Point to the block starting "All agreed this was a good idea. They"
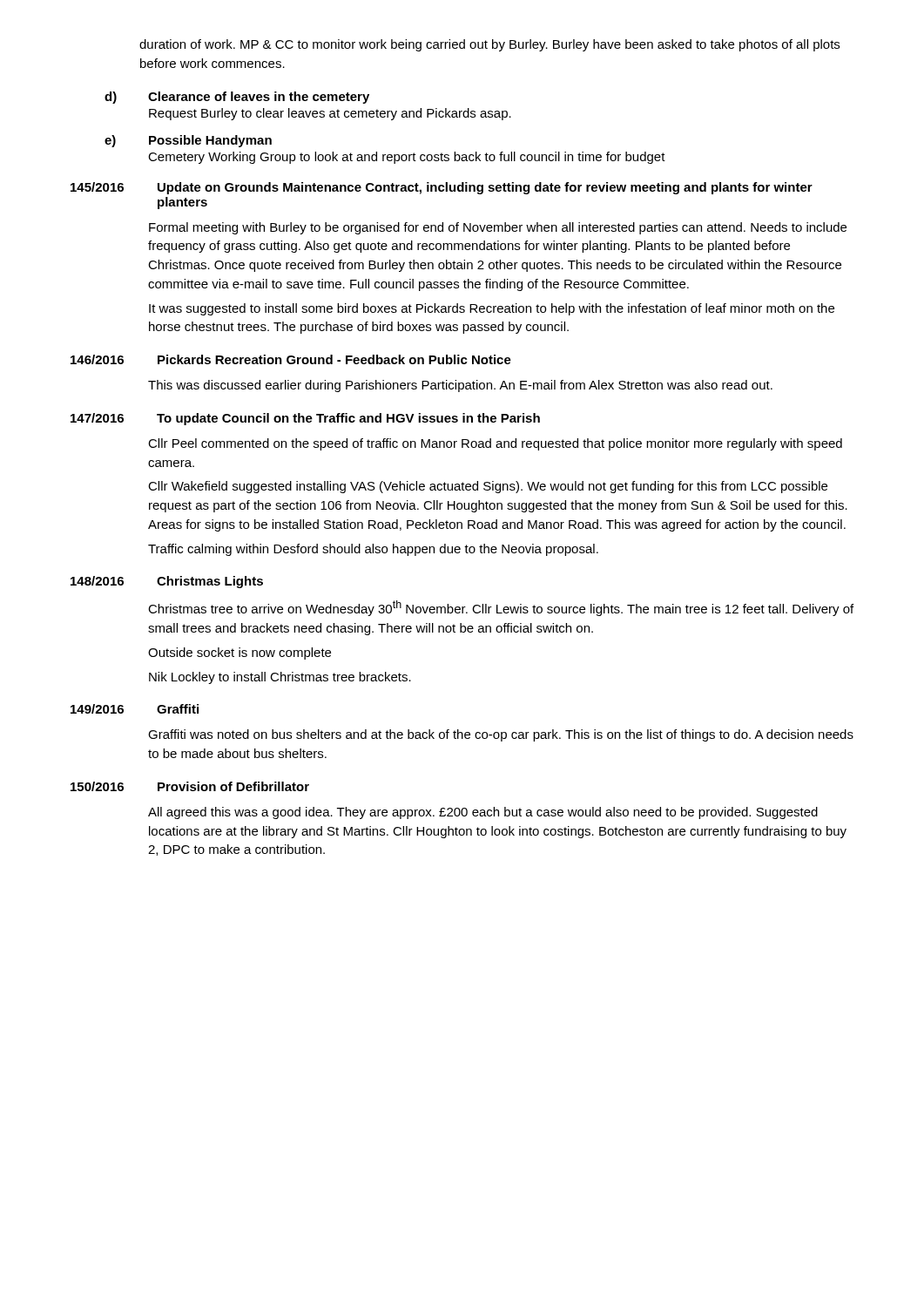924x1307 pixels. pos(501,831)
